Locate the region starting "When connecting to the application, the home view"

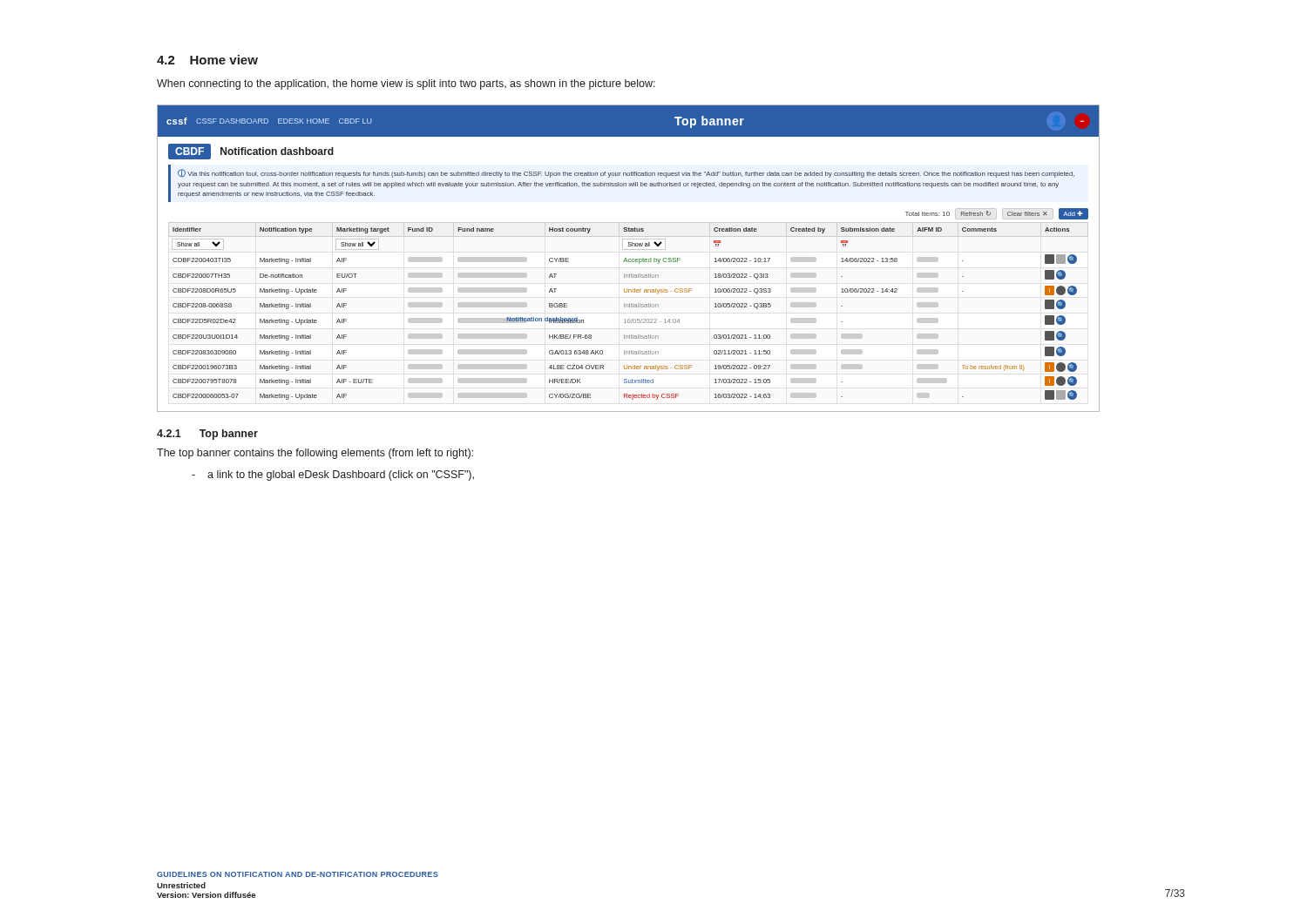click(406, 84)
